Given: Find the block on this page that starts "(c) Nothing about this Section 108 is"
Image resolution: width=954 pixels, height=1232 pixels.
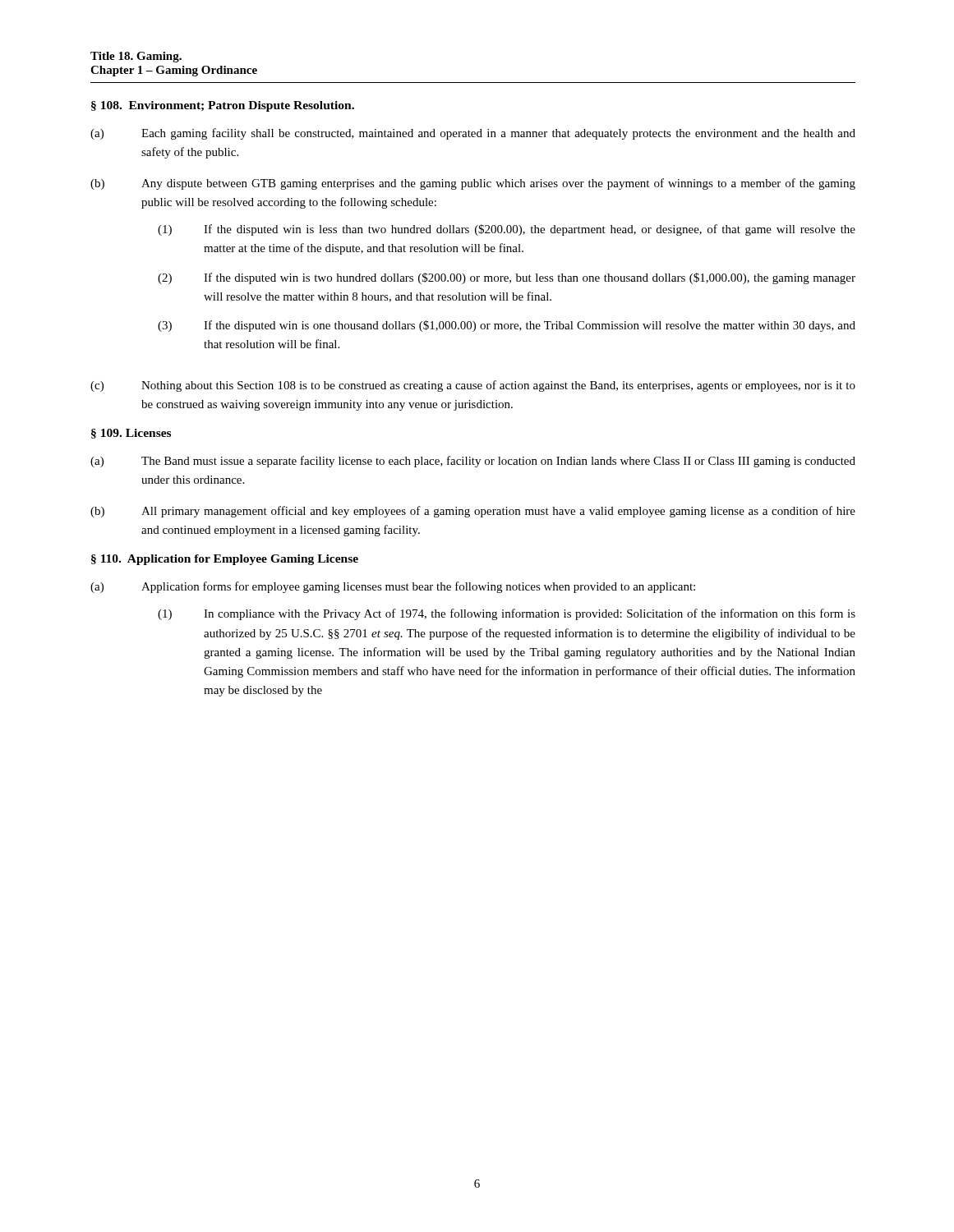Looking at the screenshot, I should coord(473,395).
